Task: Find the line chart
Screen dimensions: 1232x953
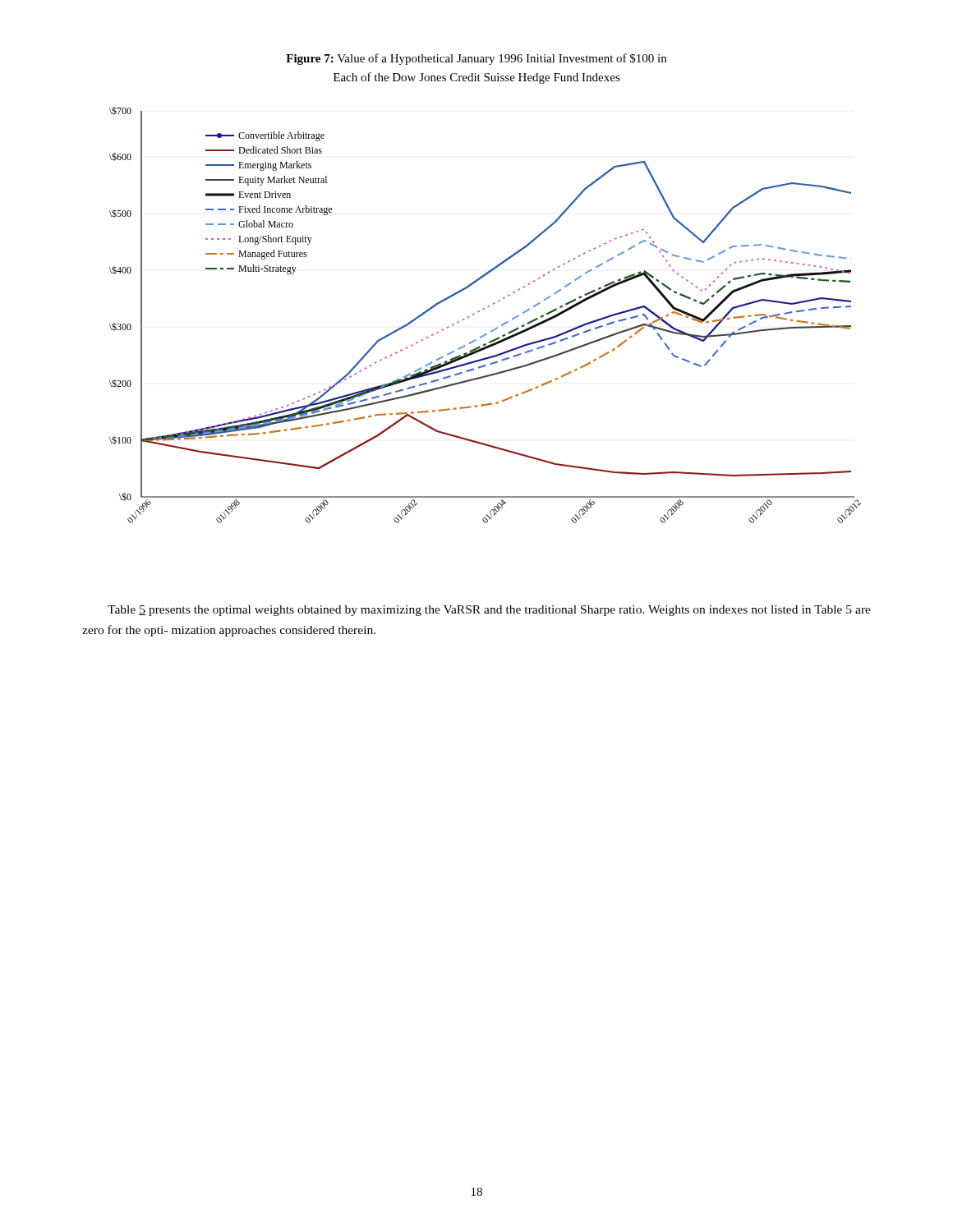Action: tap(476, 334)
